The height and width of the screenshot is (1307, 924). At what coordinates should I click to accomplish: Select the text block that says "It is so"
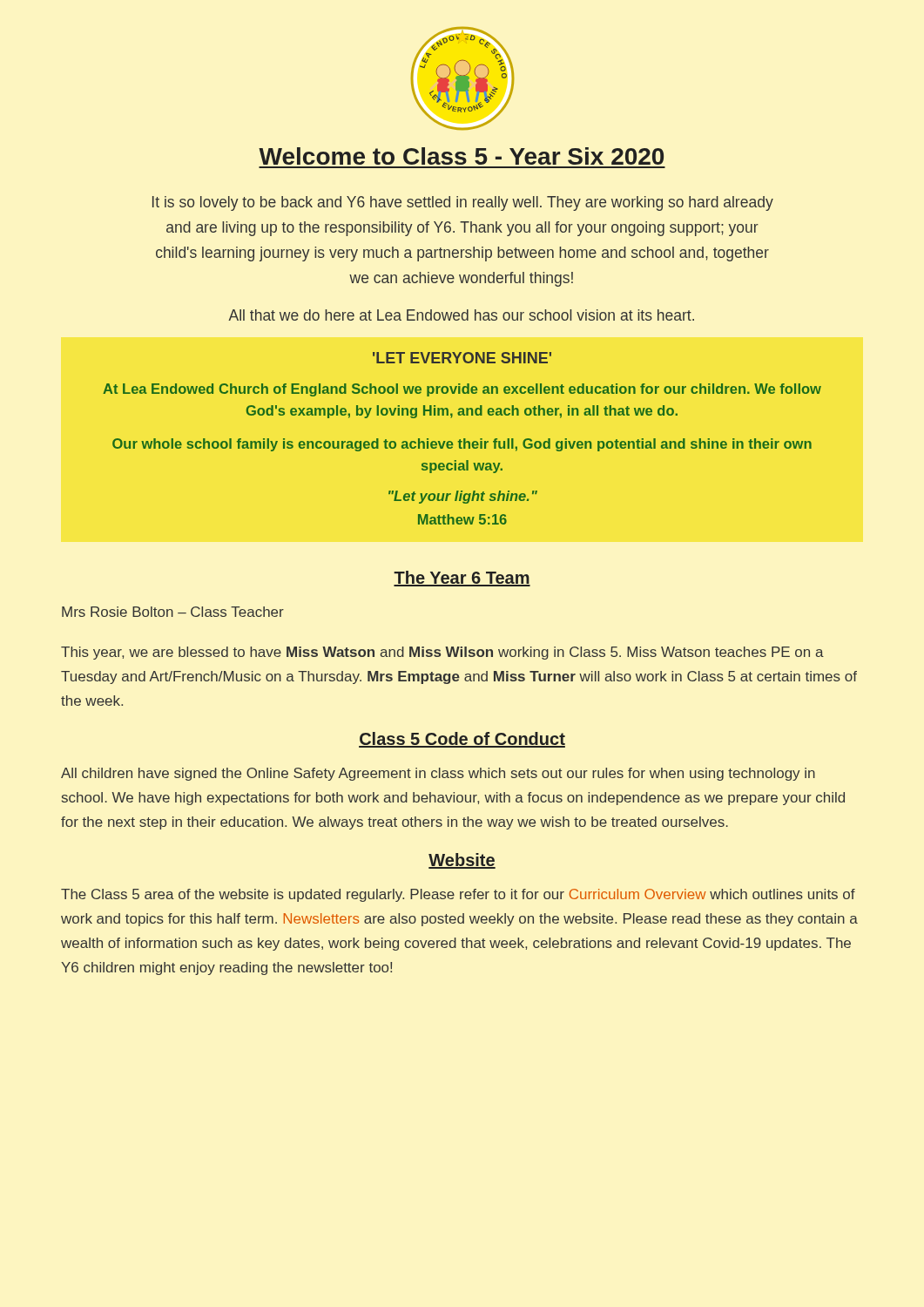click(x=462, y=240)
